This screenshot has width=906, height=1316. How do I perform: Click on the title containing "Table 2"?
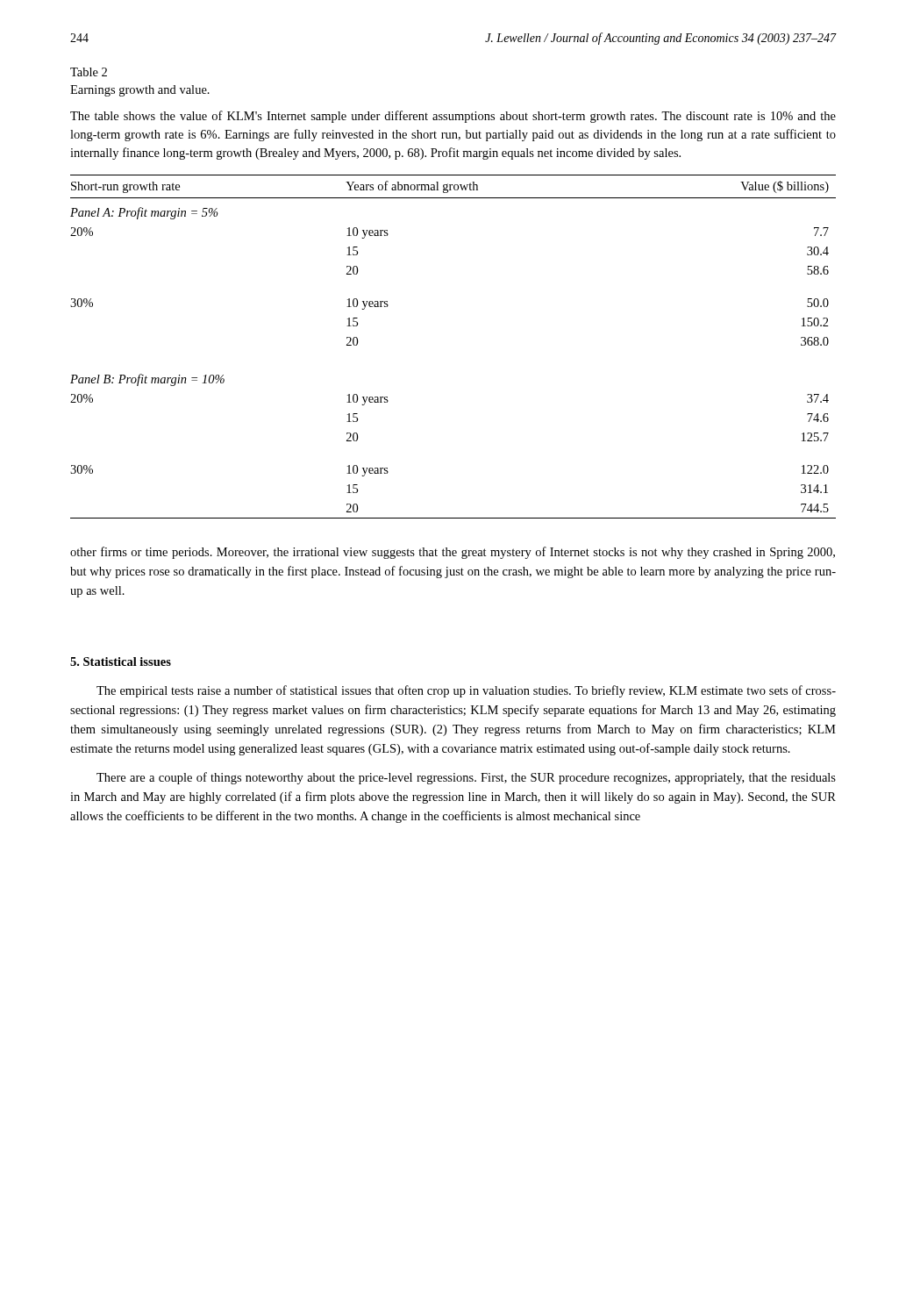click(x=89, y=72)
